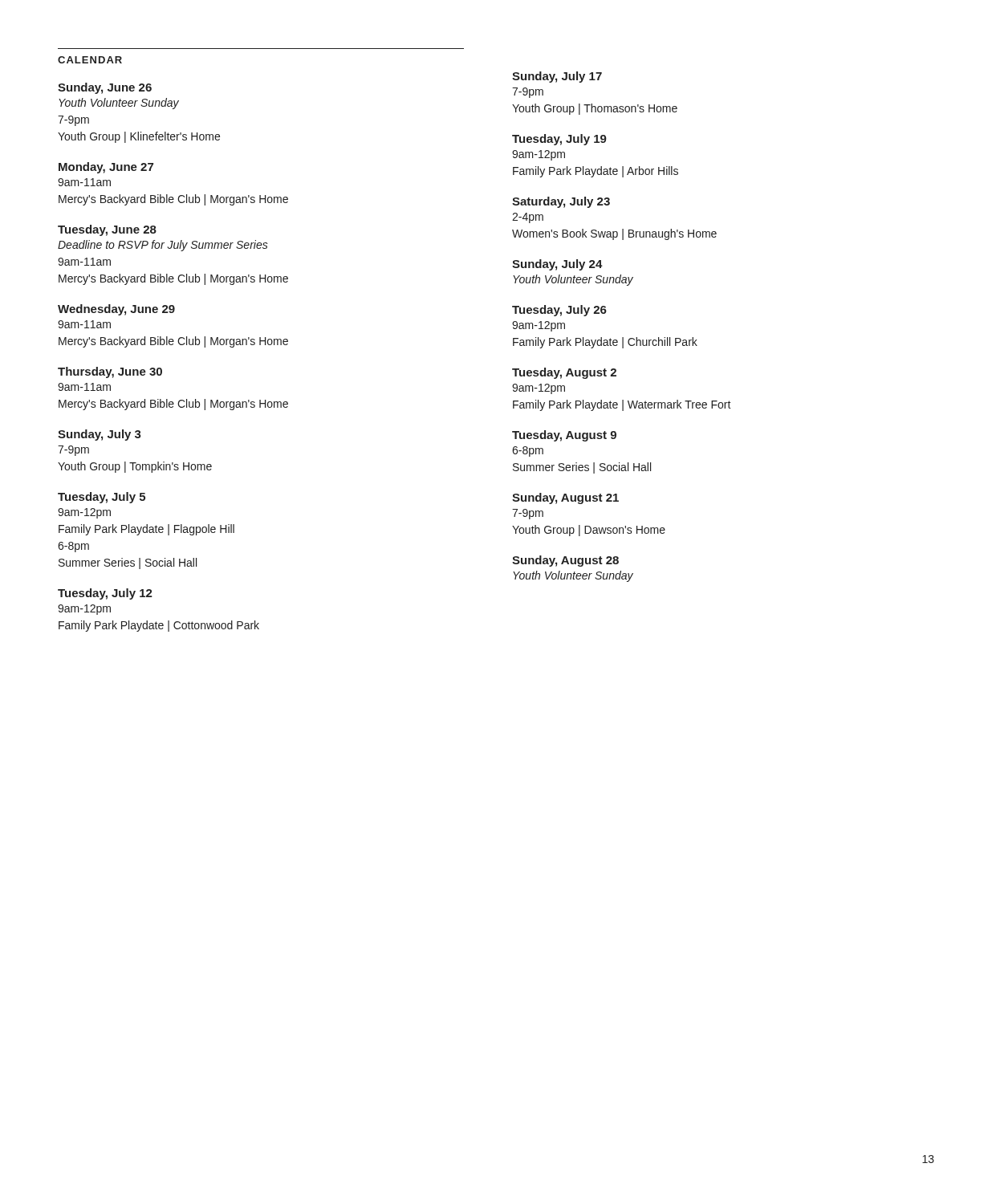Find the block on this page that starts "Tuesday, August 2 9am-12pmFamily Park Playdate |"
The image size is (992, 1204).
click(x=564, y=373)
